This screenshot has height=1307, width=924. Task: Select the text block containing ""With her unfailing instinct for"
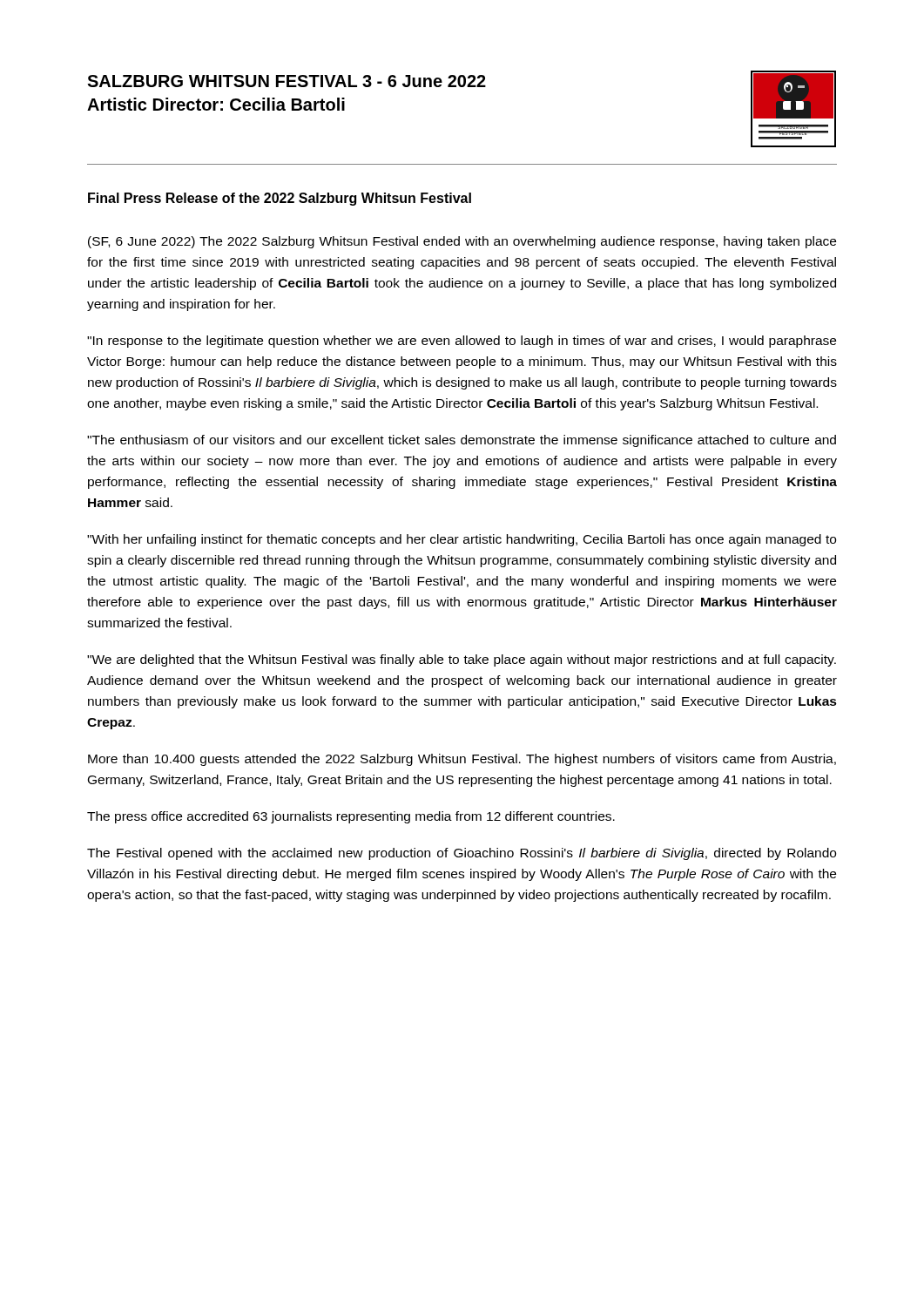(462, 581)
